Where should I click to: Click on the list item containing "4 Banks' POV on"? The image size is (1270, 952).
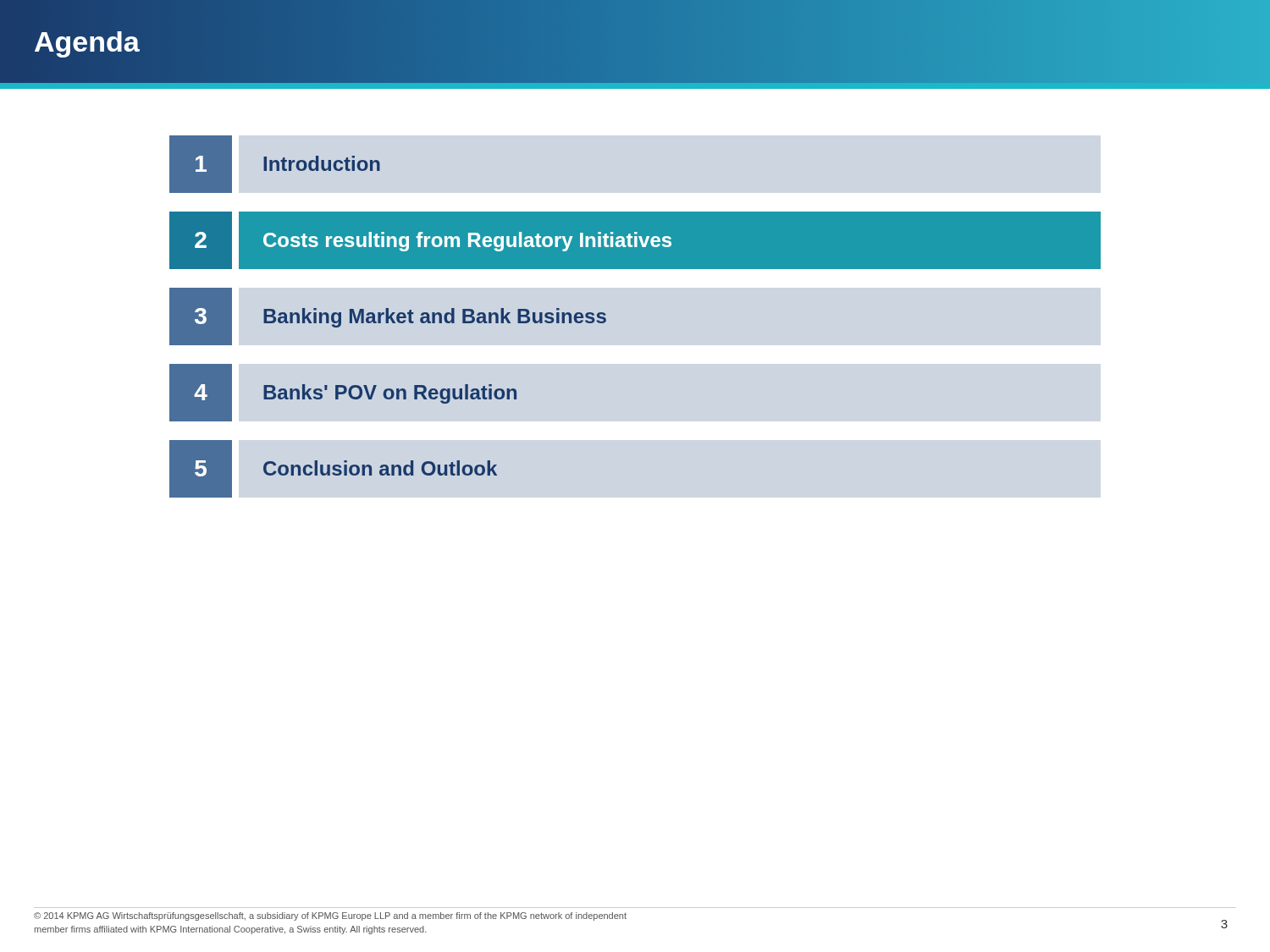pos(343,393)
